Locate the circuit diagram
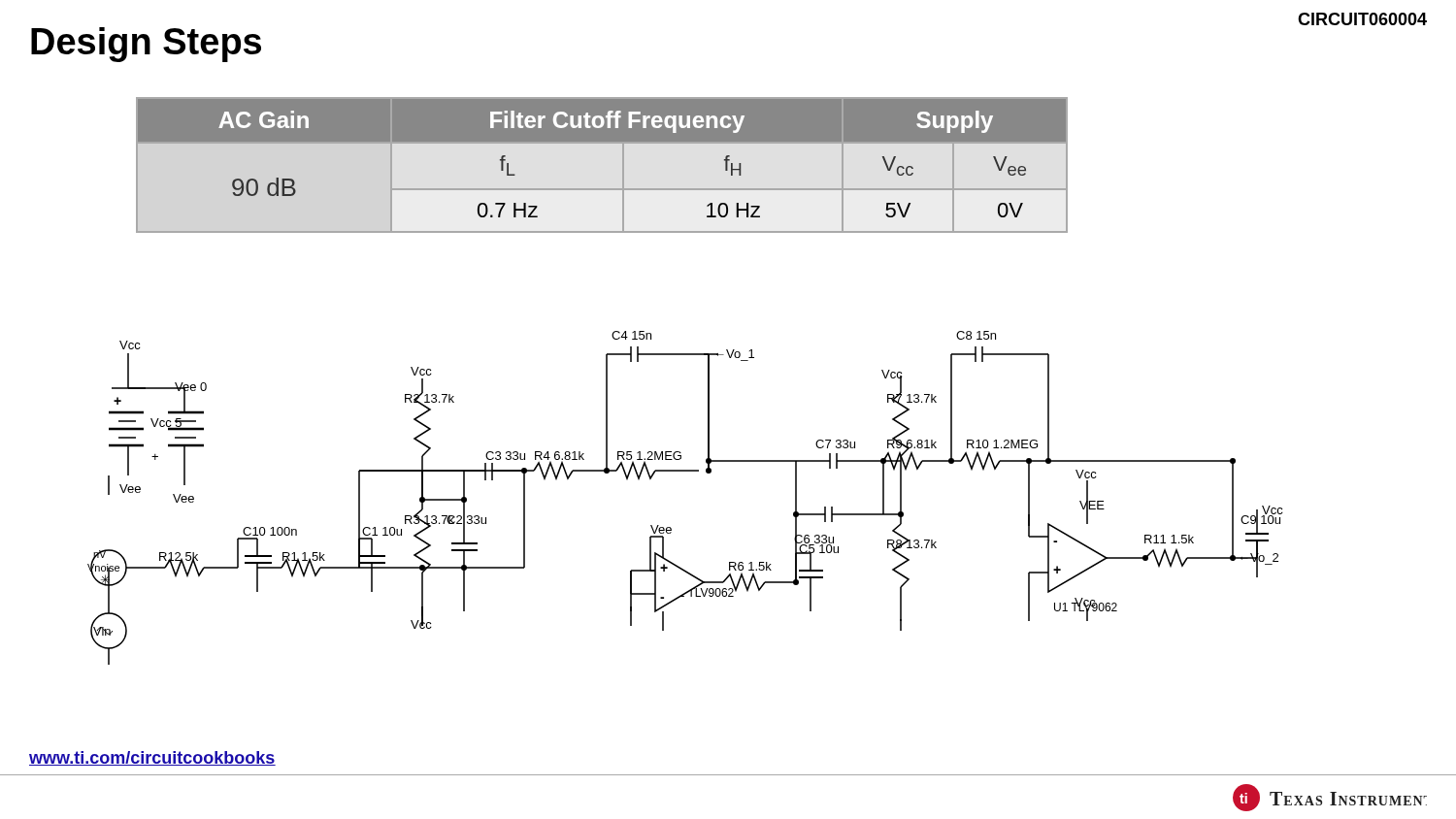1456x819 pixels. pyautogui.click(x=728, y=461)
